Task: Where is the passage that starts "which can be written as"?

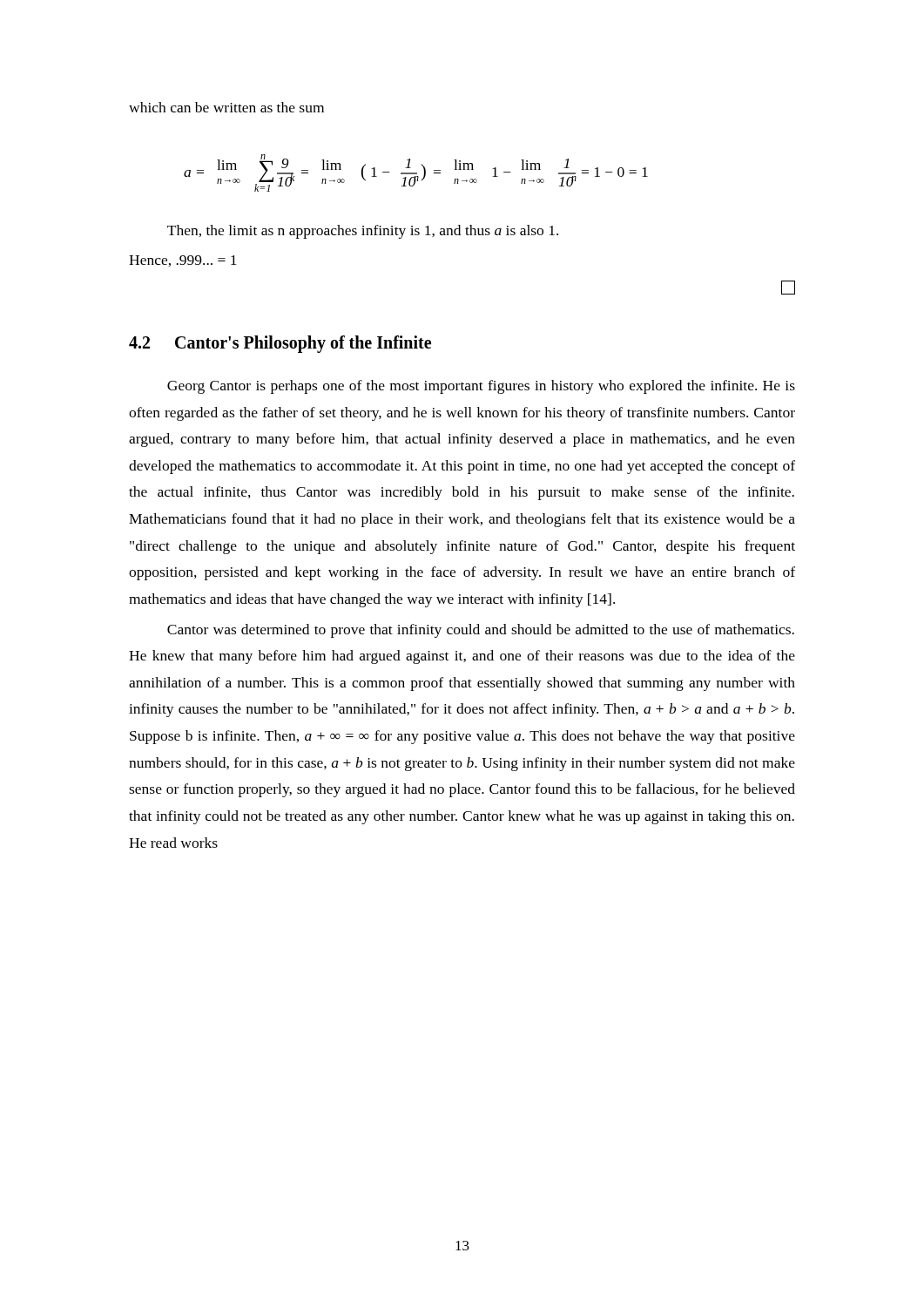Action: (x=227, y=107)
